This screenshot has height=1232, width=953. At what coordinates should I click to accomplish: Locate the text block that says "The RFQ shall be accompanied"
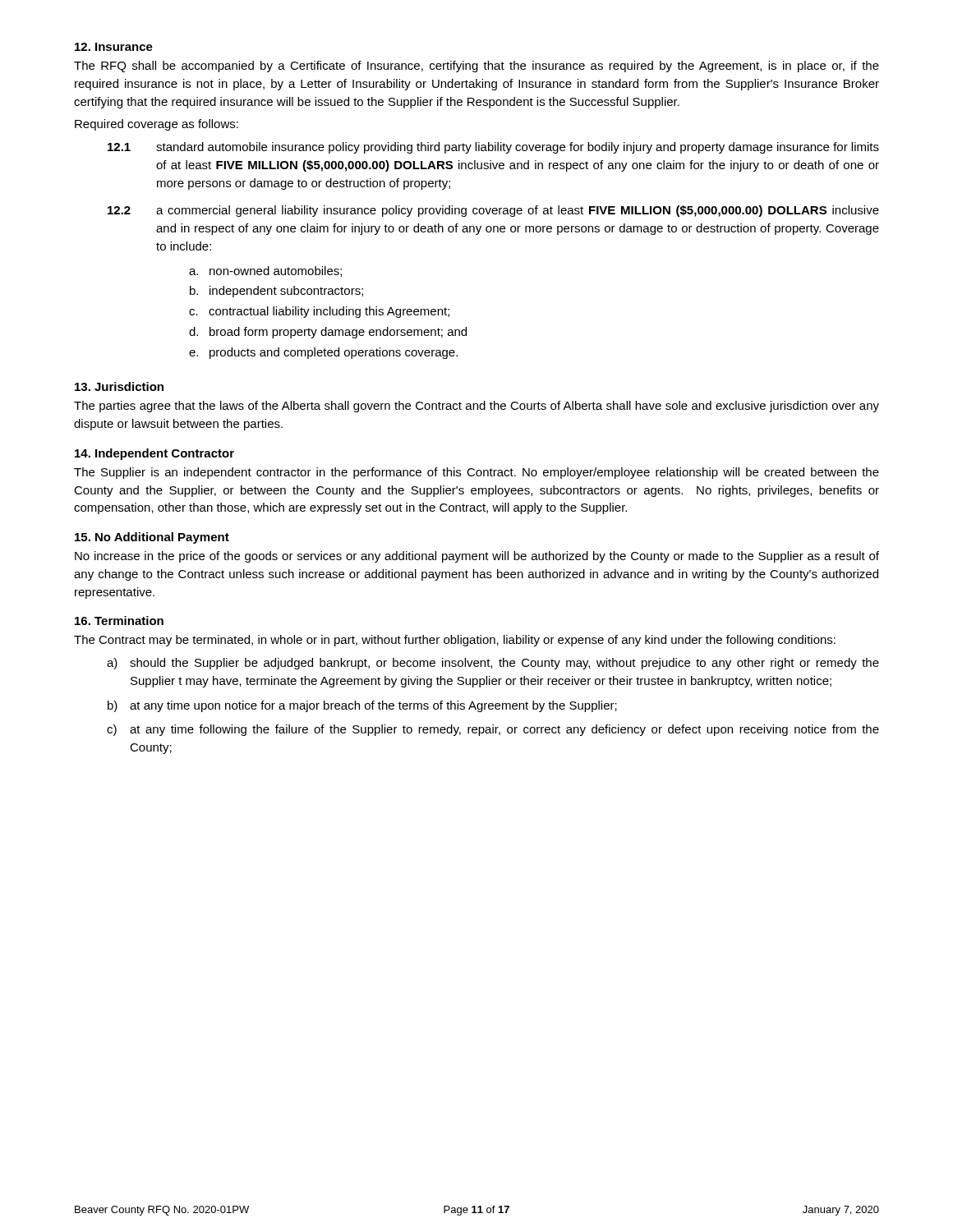[476, 95]
